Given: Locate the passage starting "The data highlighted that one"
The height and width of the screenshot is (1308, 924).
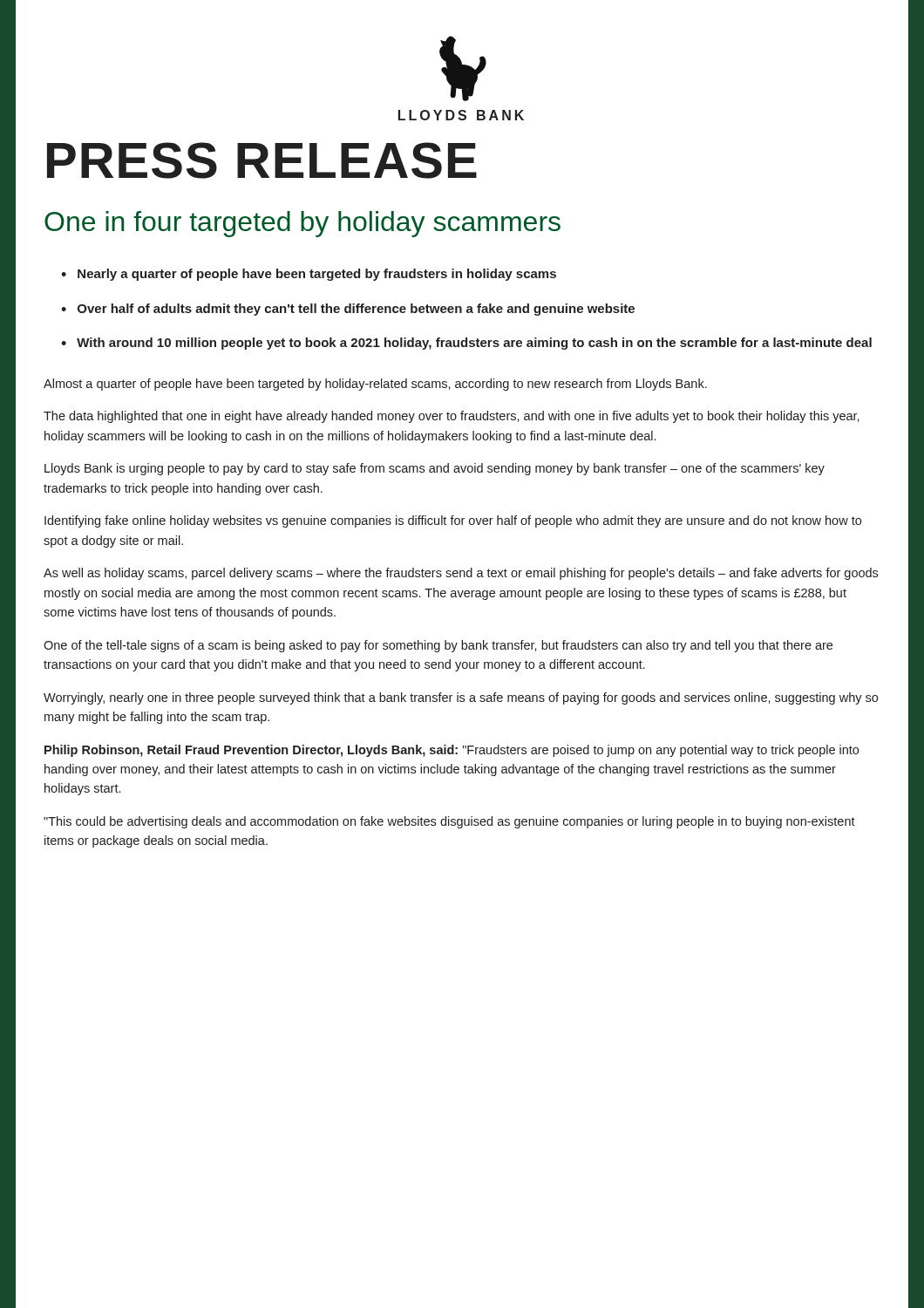Looking at the screenshot, I should pyautogui.click(x=452, y=426).
